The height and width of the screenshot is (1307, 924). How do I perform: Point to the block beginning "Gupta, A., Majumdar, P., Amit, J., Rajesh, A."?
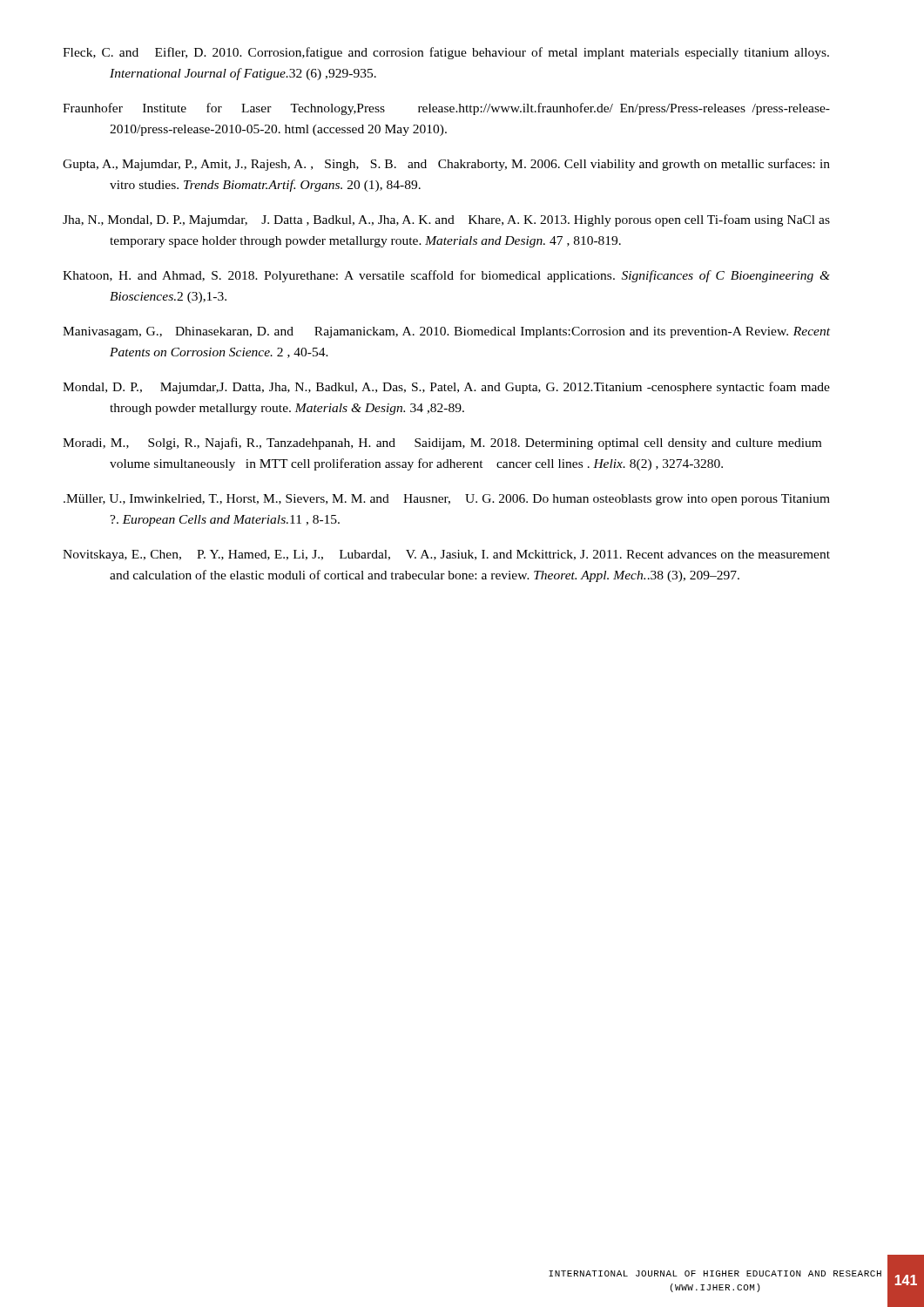[x=446, y=174]
